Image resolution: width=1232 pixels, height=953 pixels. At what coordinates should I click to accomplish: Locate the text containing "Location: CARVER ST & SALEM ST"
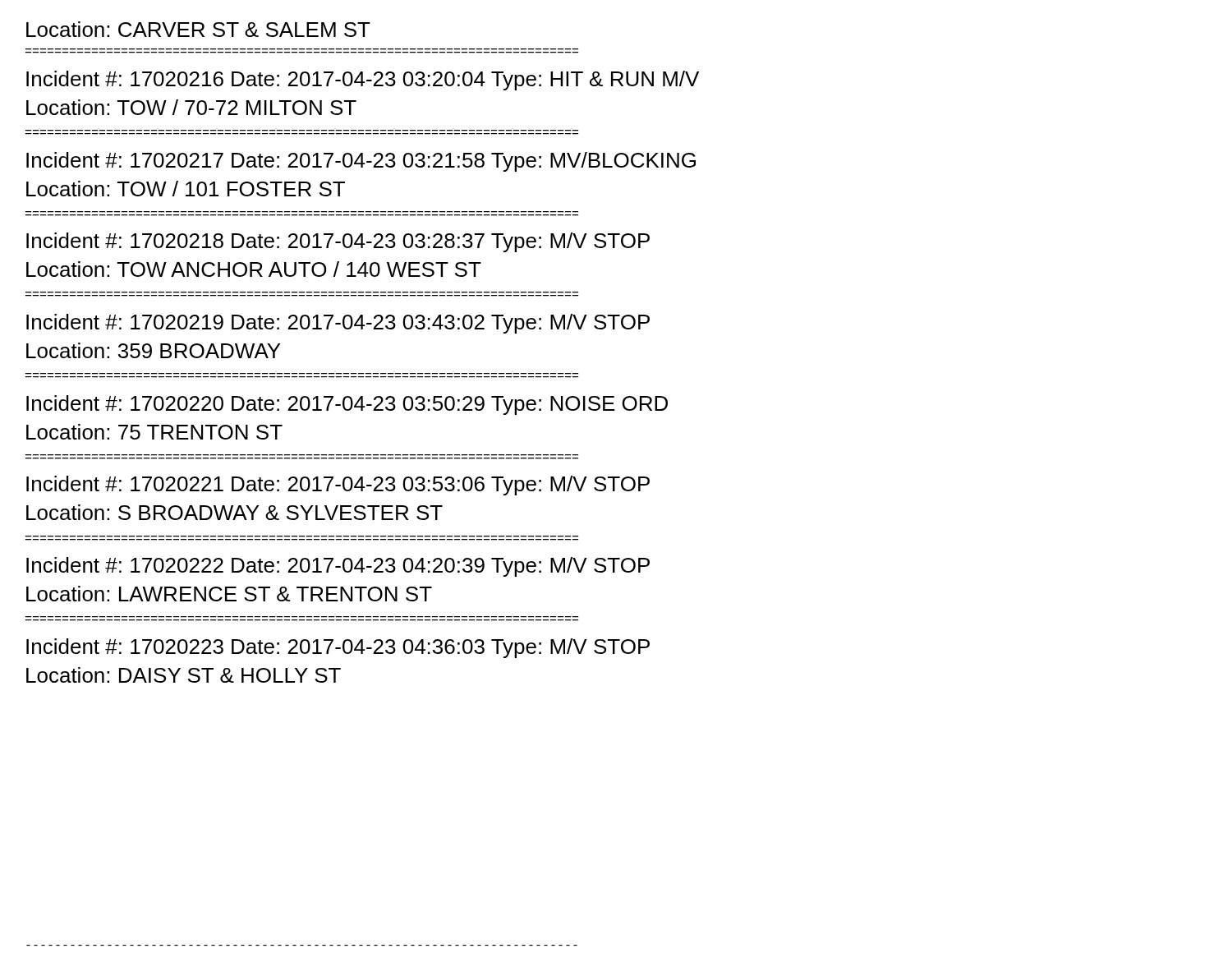198,30
